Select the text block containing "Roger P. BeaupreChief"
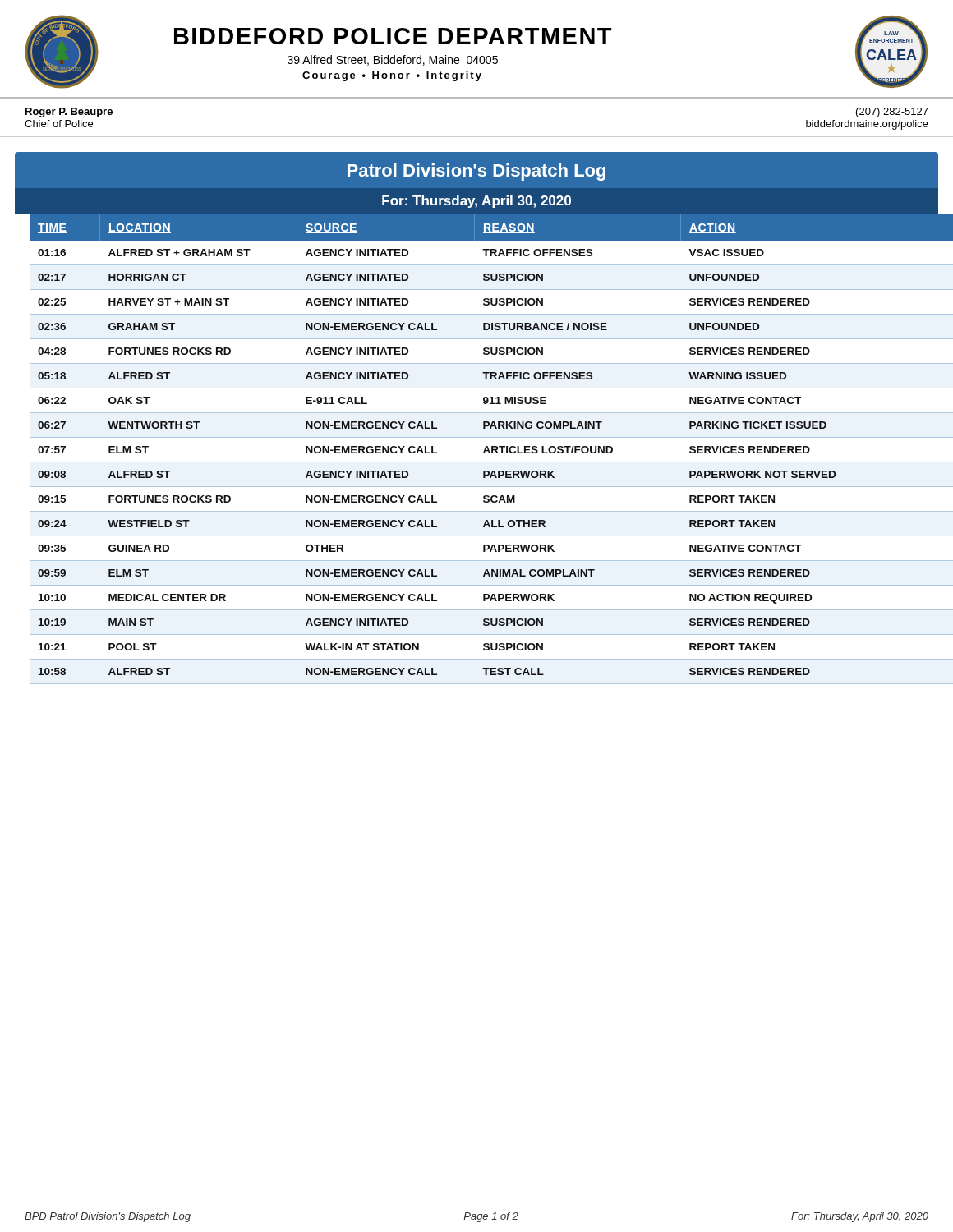 click(x=69, y=117)
